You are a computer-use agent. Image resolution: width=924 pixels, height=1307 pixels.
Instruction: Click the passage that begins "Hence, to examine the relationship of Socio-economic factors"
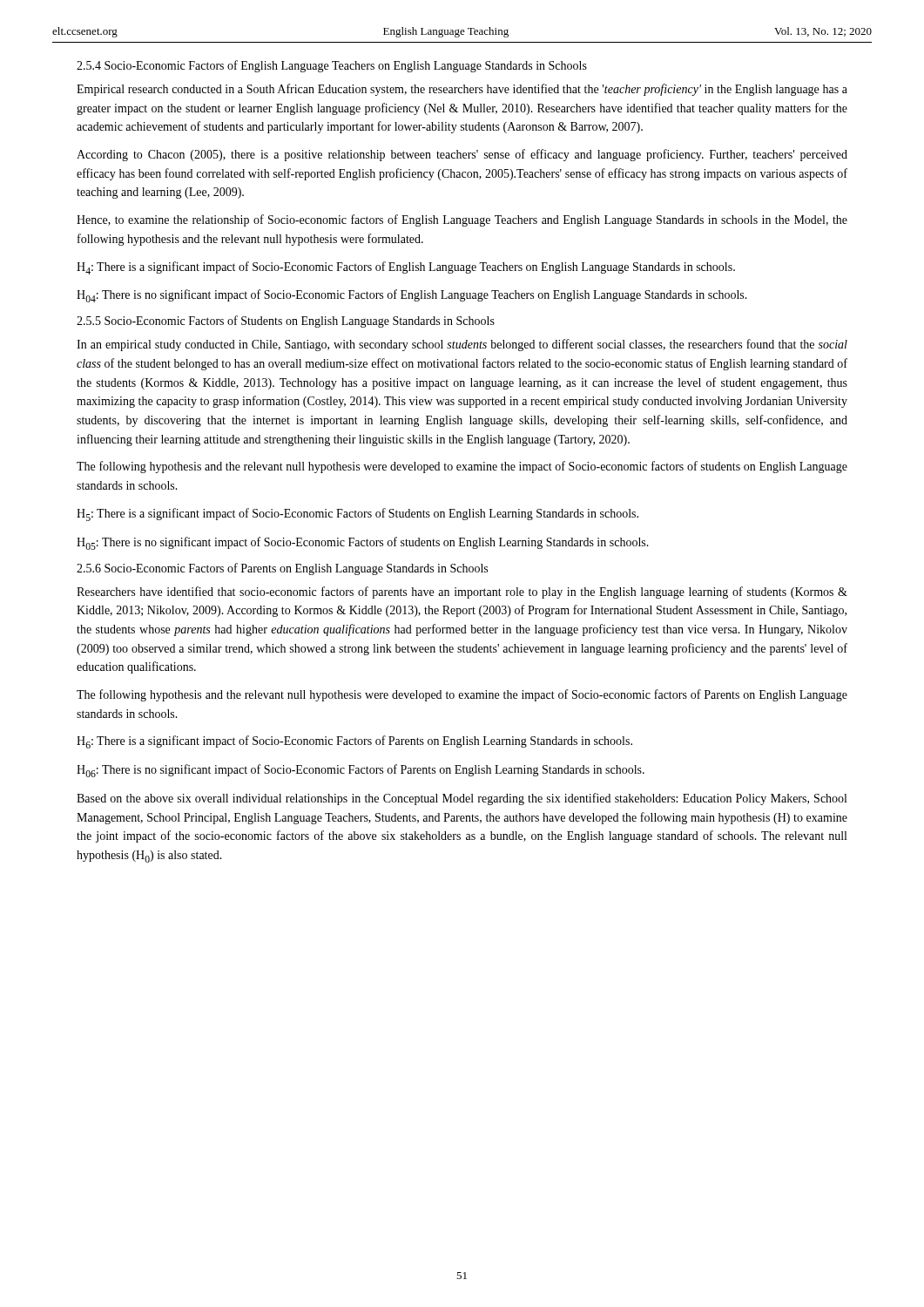pyautogui.click(x=462, y=230)
